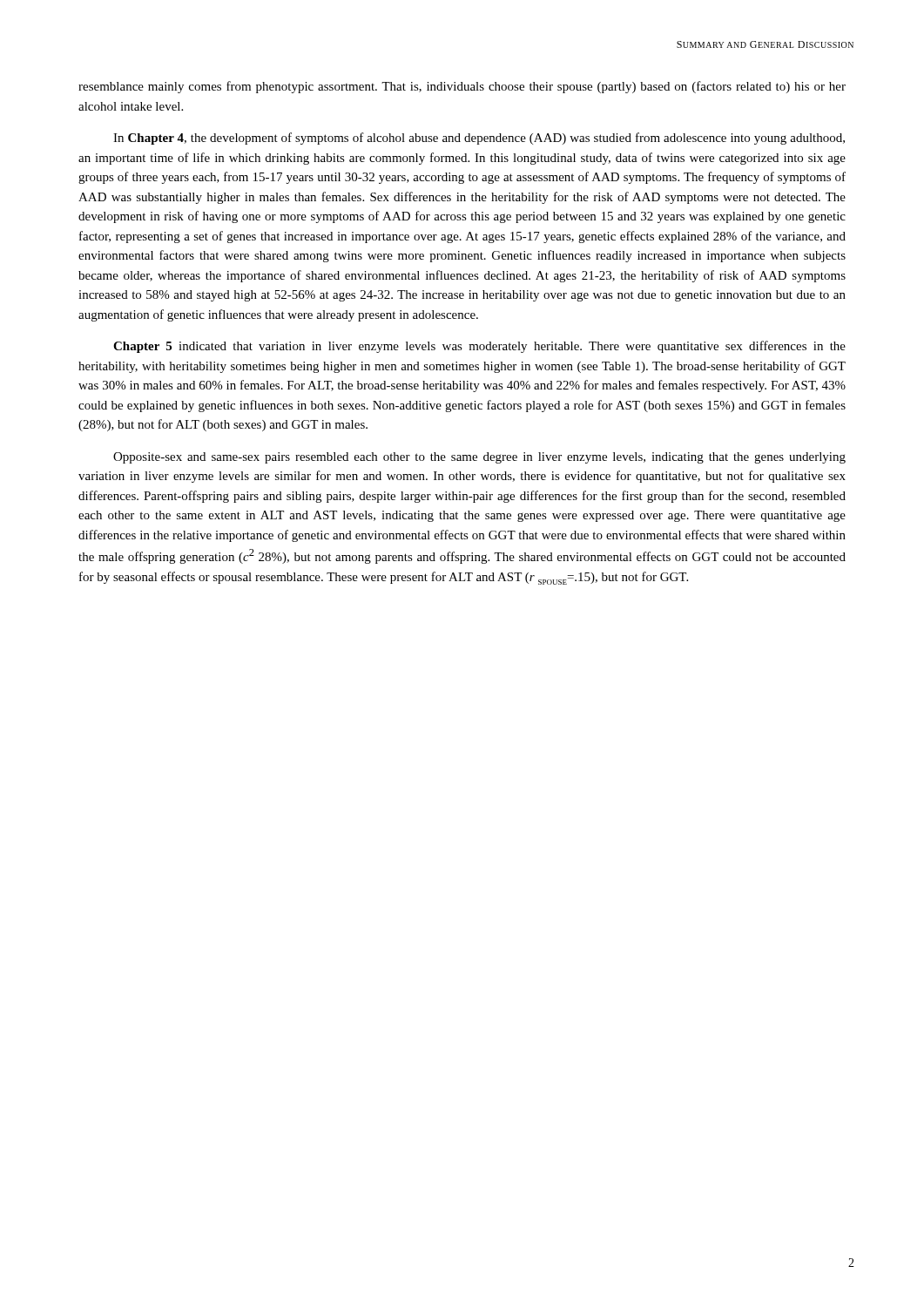The image size is (924, 1307).
Task: Point to the block beginning "Opposite-sex and same-sex pairs resembled each other"
Action: [x=462, y=517]
